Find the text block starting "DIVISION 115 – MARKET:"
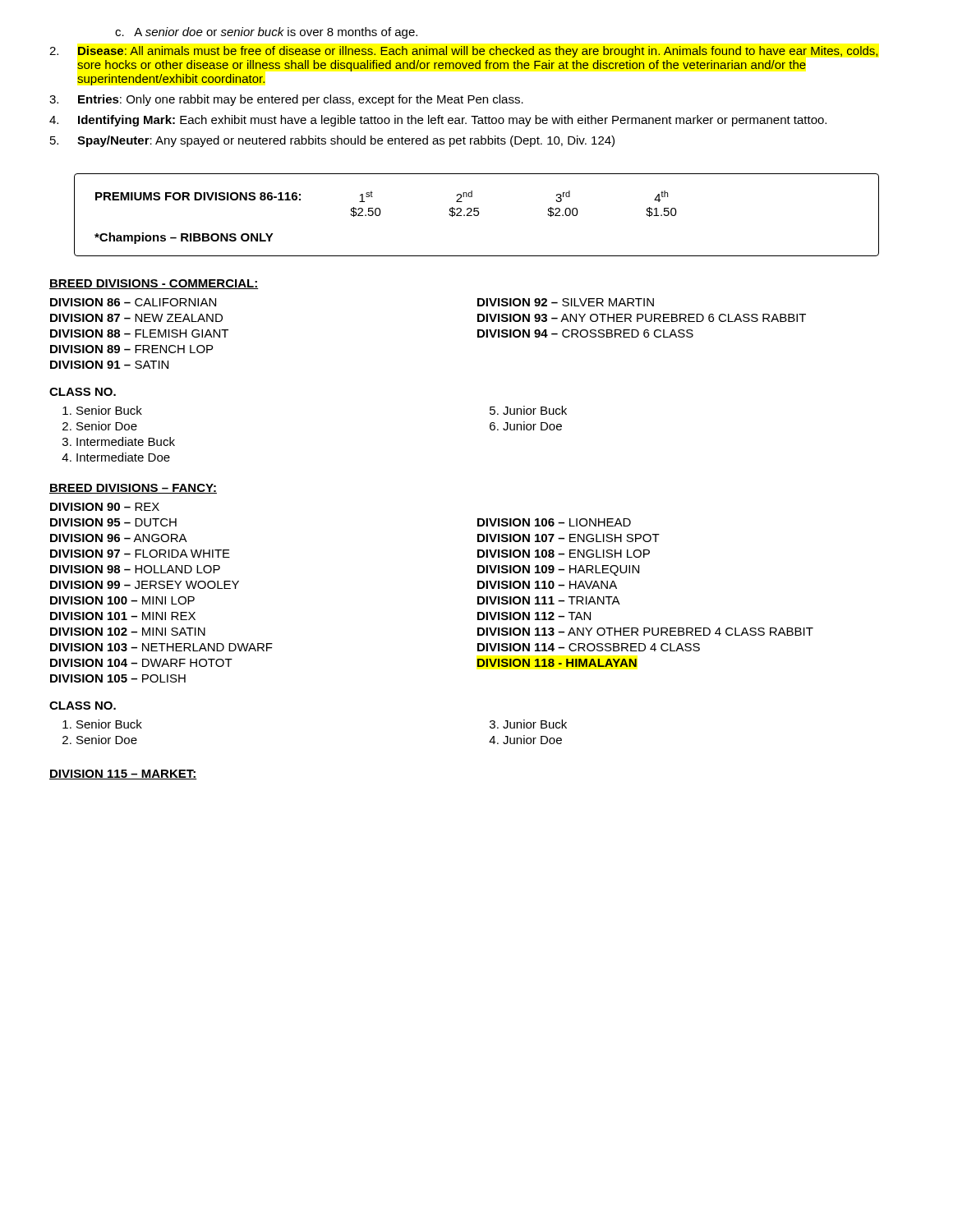The width and height of the screenshot is (953, 1232). 123,773
